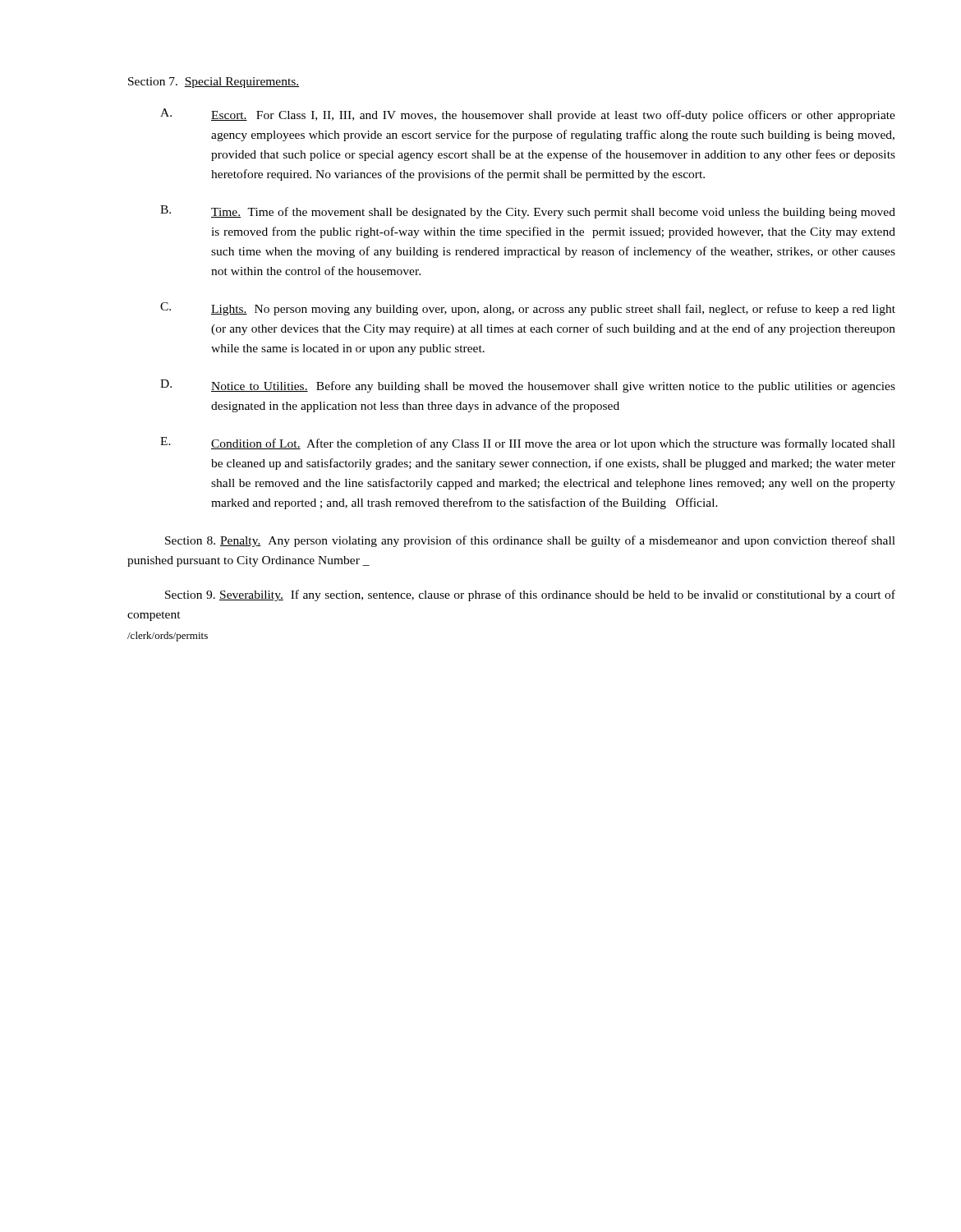Viewport: 961px width, 1232px height.
Task: Navigate to the block starting "D. Notice to Utilities. Before"
Action: click(x=528, y=396)
